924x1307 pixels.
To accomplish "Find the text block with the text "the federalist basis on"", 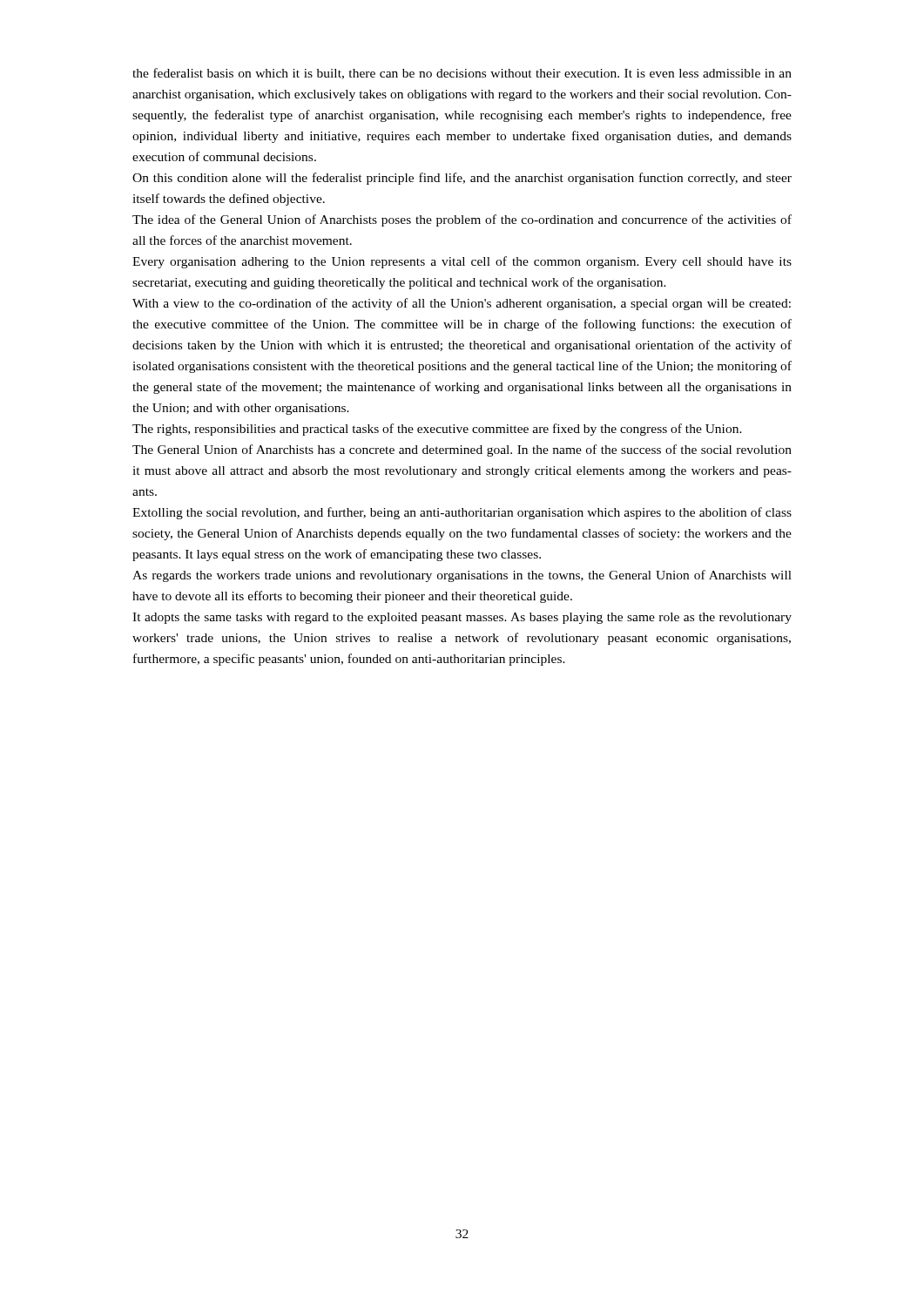I will [x=462, y=115].
